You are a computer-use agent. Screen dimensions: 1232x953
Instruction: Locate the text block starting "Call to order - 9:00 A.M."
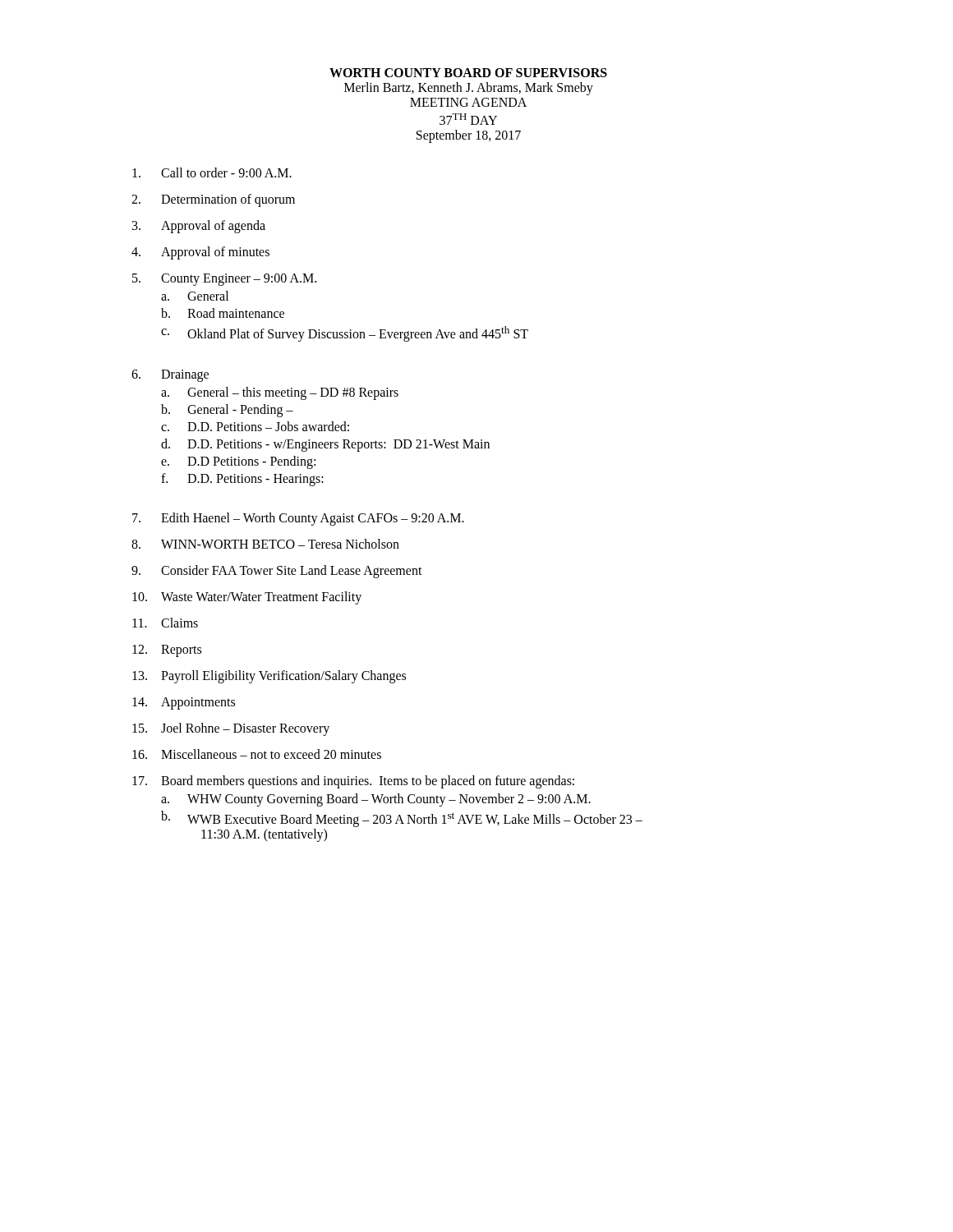pos(212,172)
